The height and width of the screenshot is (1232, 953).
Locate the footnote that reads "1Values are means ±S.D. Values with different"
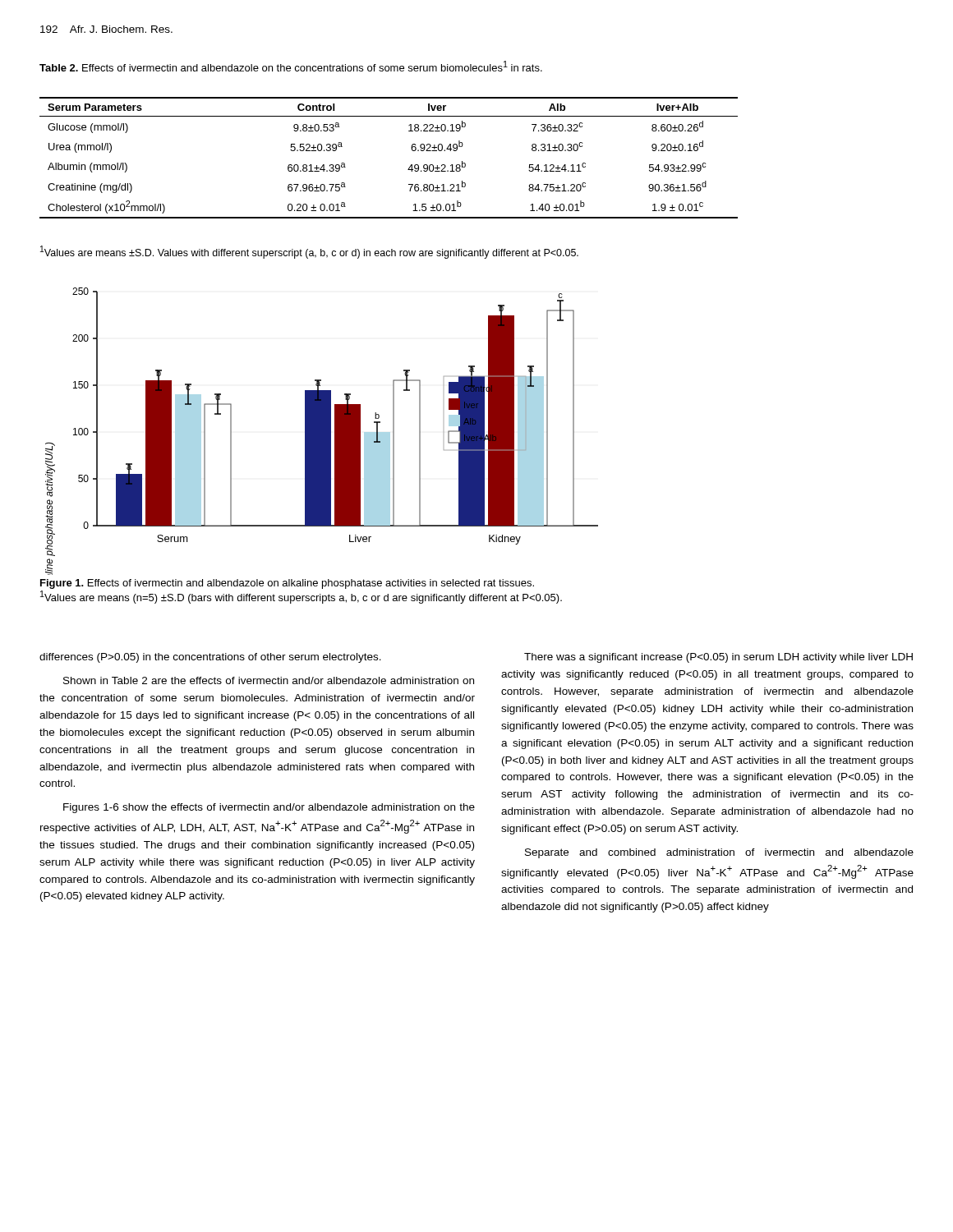[x=309, y=252]
